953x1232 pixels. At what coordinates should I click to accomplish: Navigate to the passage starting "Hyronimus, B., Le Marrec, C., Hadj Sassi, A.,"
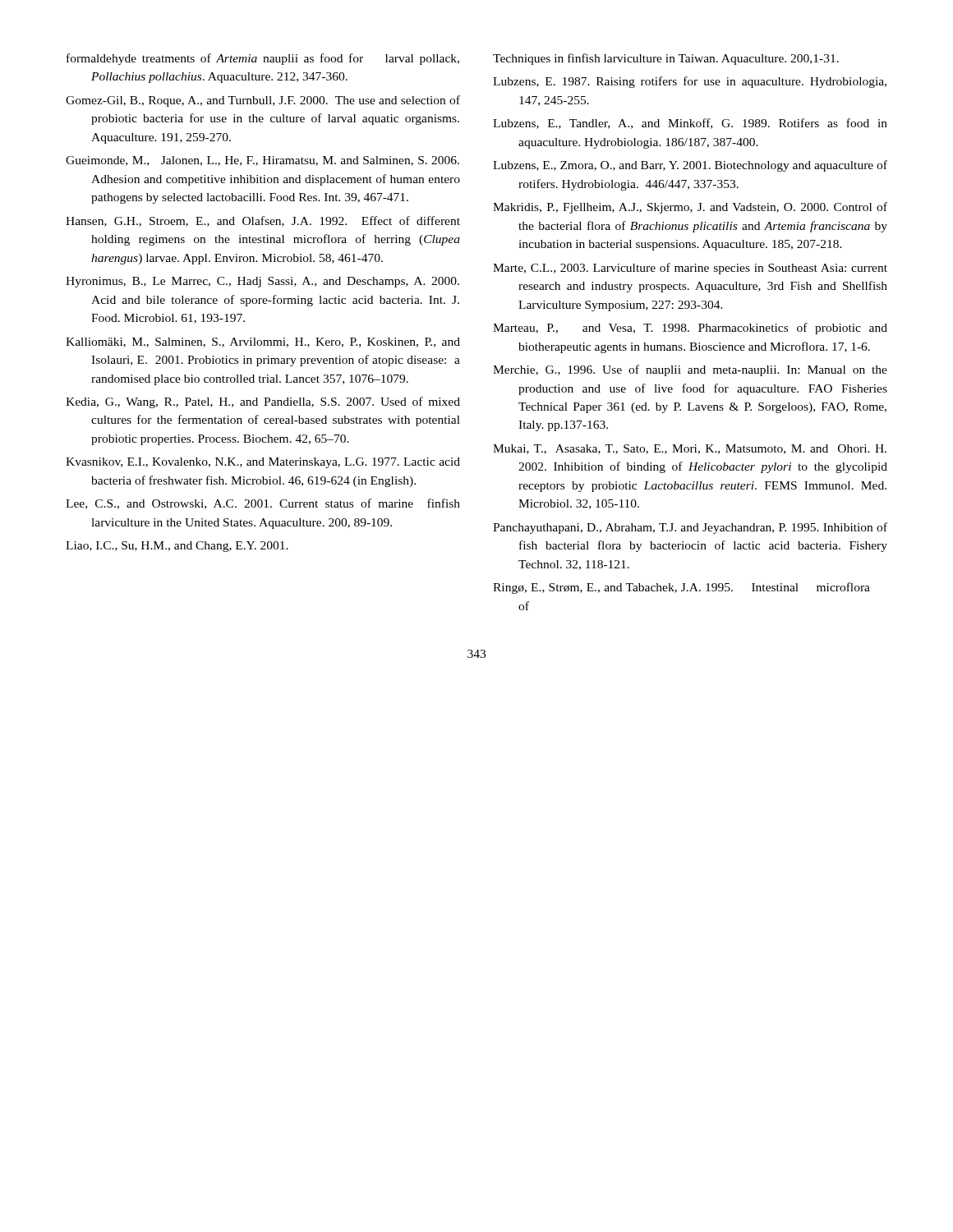pyautogui.click(x=263, y=299)
